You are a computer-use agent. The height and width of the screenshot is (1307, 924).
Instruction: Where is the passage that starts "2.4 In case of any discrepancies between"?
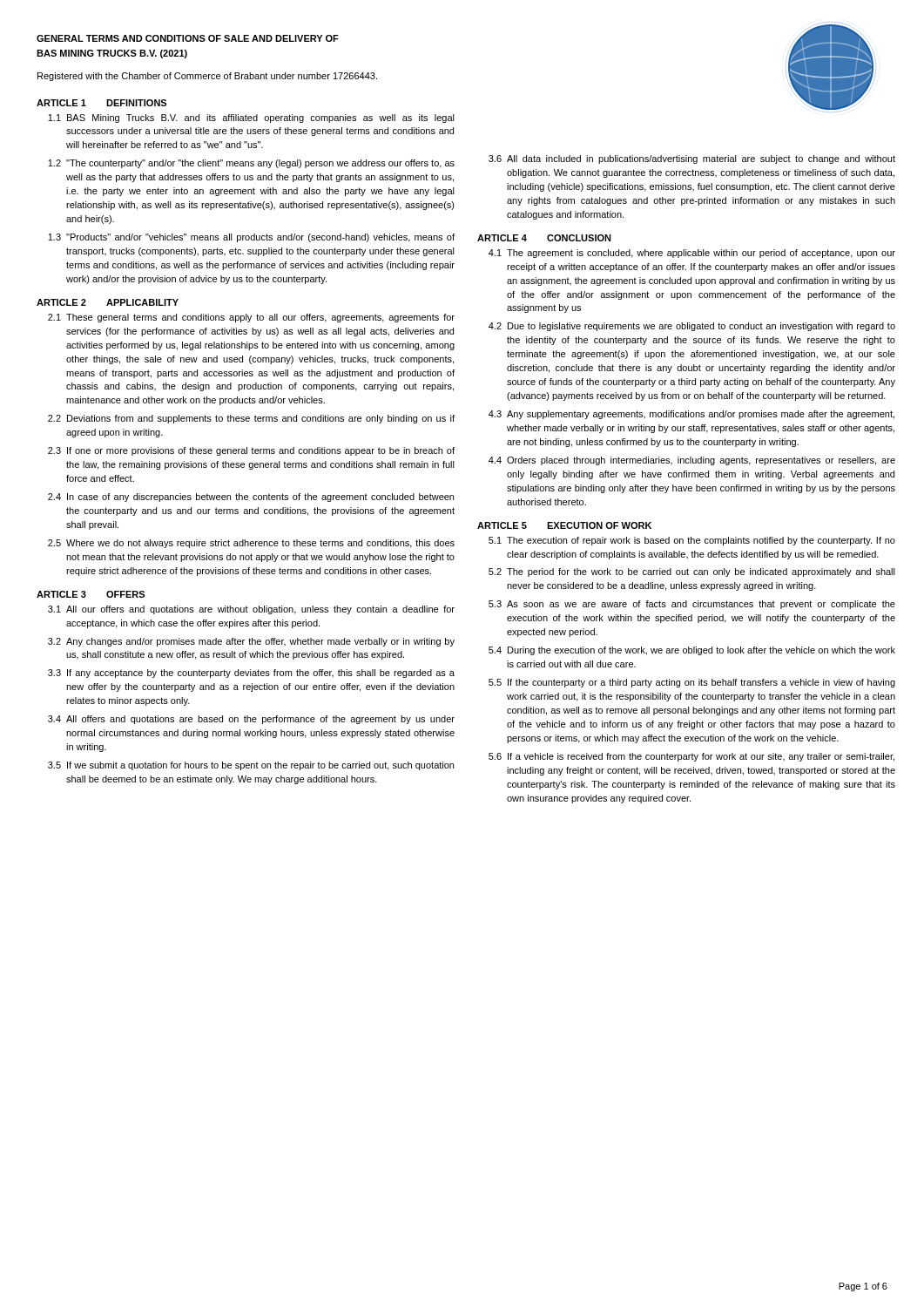pos(246,511)
